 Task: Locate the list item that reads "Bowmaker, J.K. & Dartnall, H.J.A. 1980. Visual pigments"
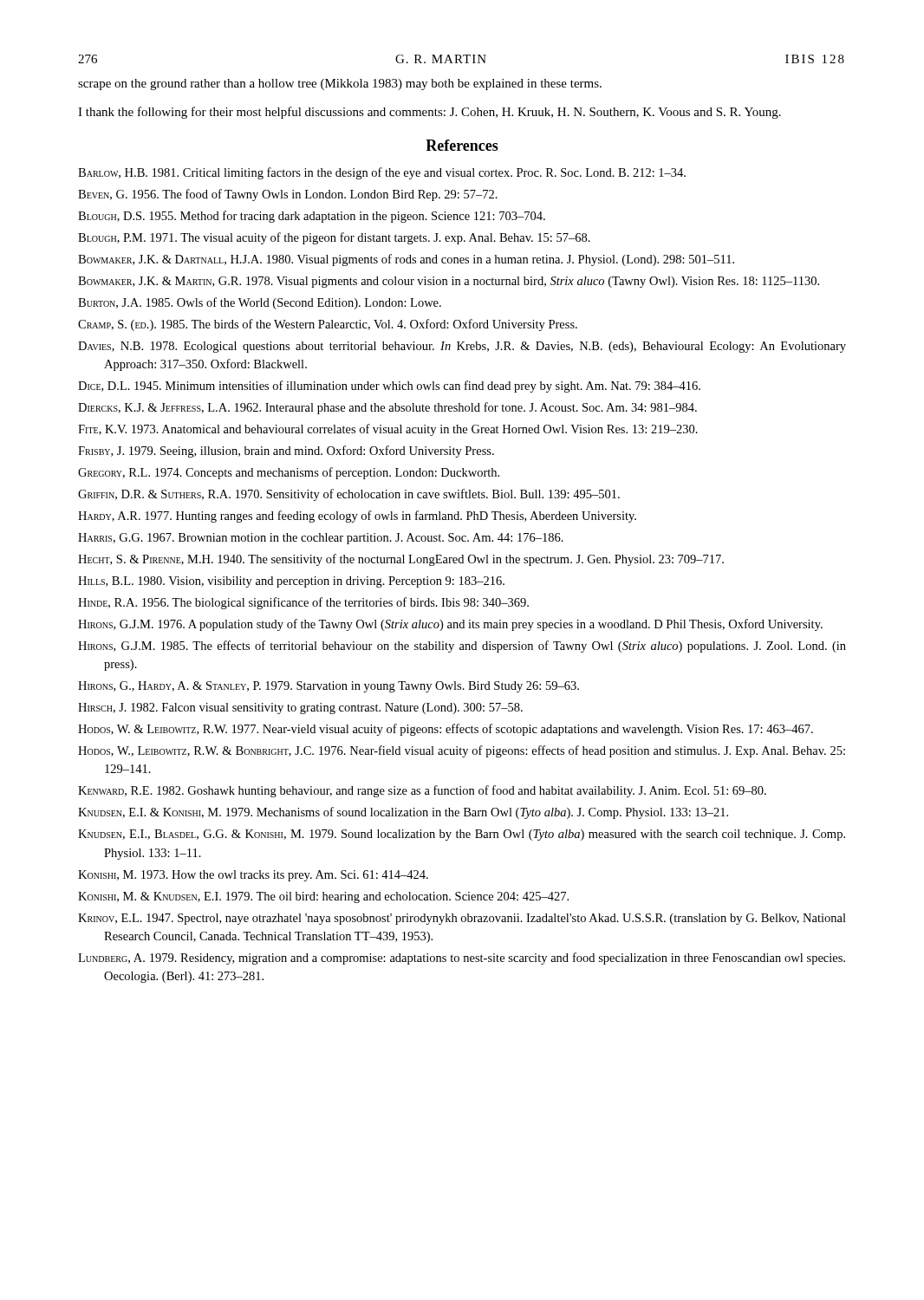point(407,259)
